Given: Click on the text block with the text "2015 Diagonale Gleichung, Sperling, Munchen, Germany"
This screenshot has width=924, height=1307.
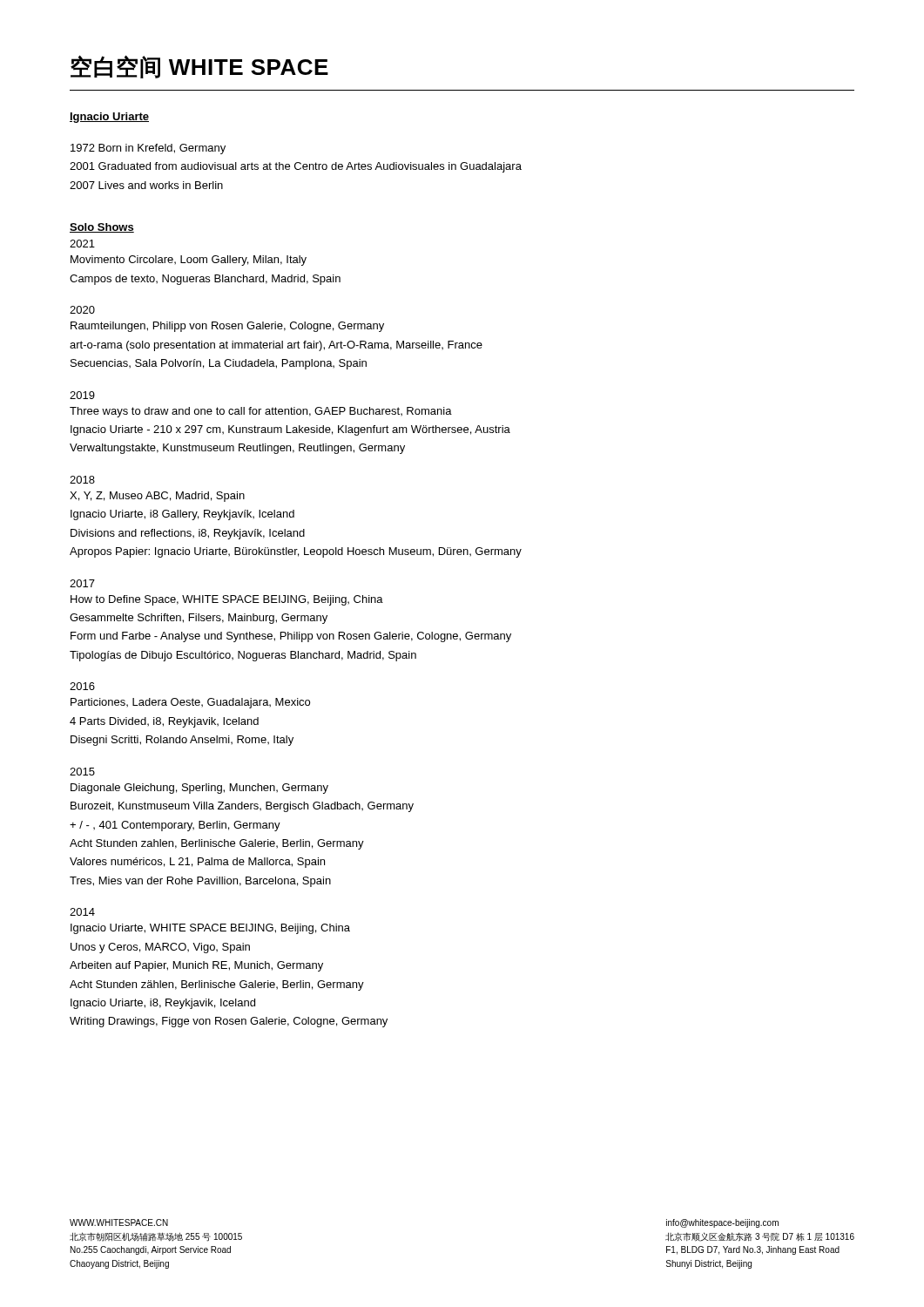Looking at the screenshot, I should tap(82, 772).
